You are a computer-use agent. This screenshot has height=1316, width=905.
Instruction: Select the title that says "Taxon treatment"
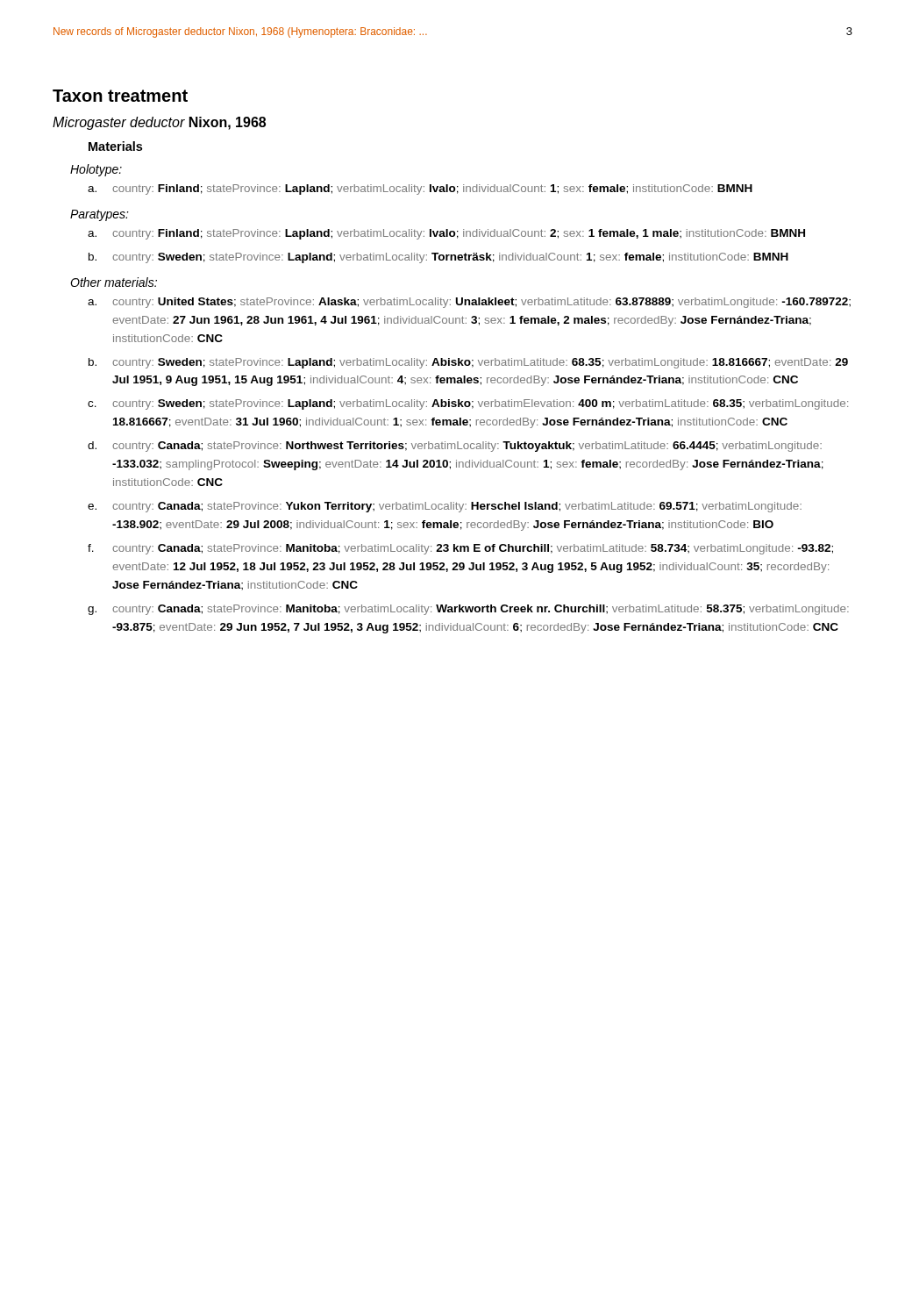[120, 96]
